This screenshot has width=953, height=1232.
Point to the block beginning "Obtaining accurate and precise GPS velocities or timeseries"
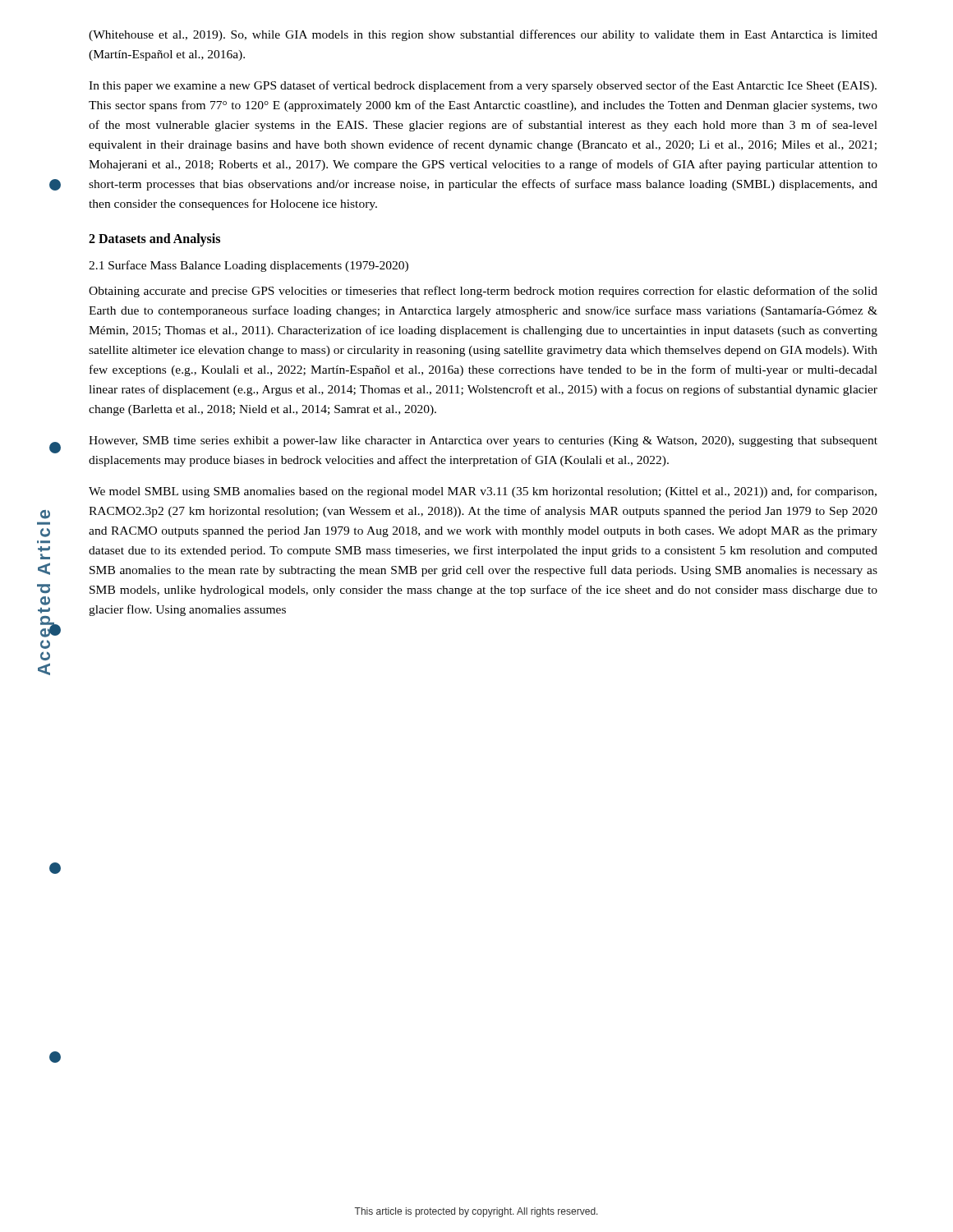[x=483, y=350]
